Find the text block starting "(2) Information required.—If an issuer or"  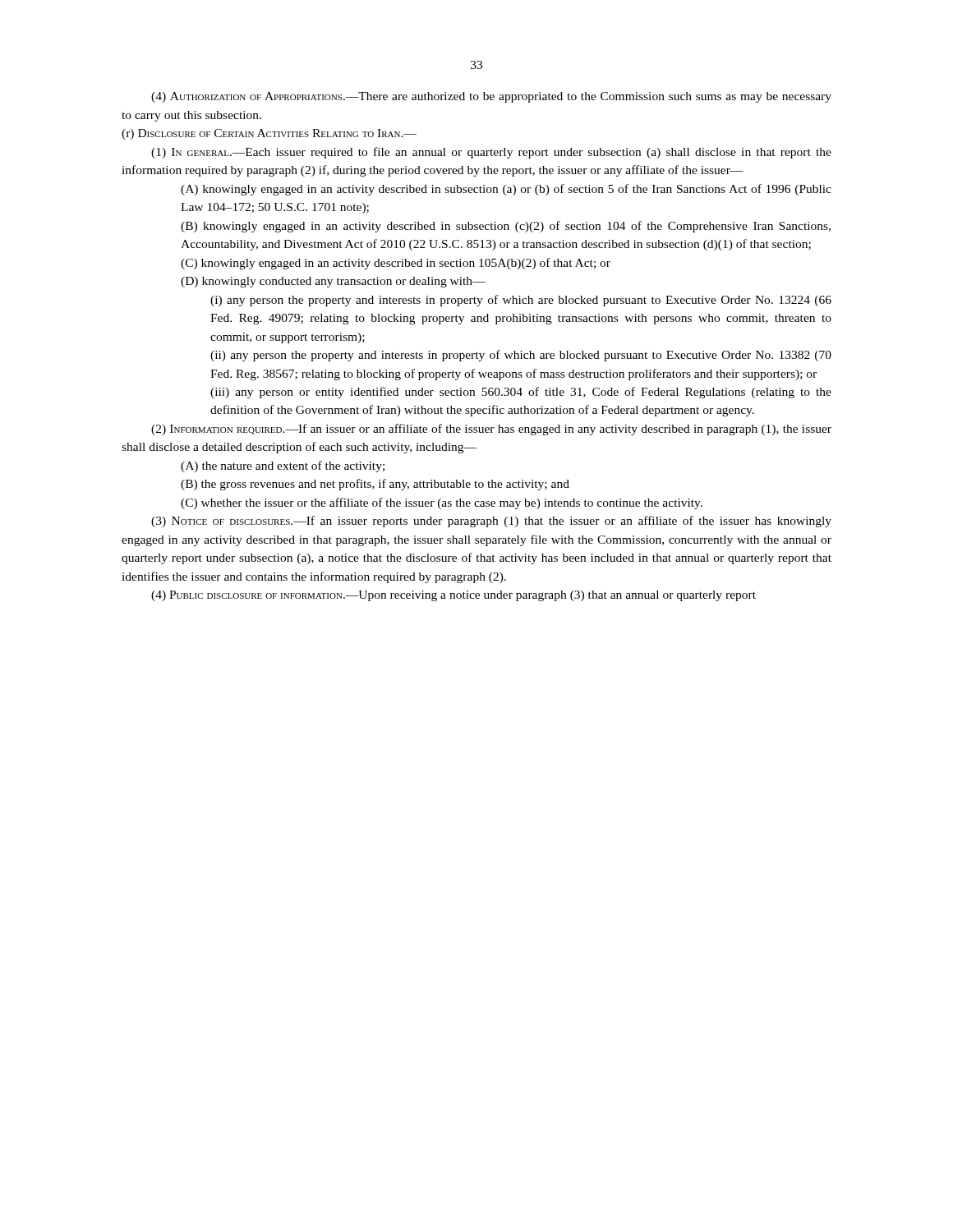(476, 438)
